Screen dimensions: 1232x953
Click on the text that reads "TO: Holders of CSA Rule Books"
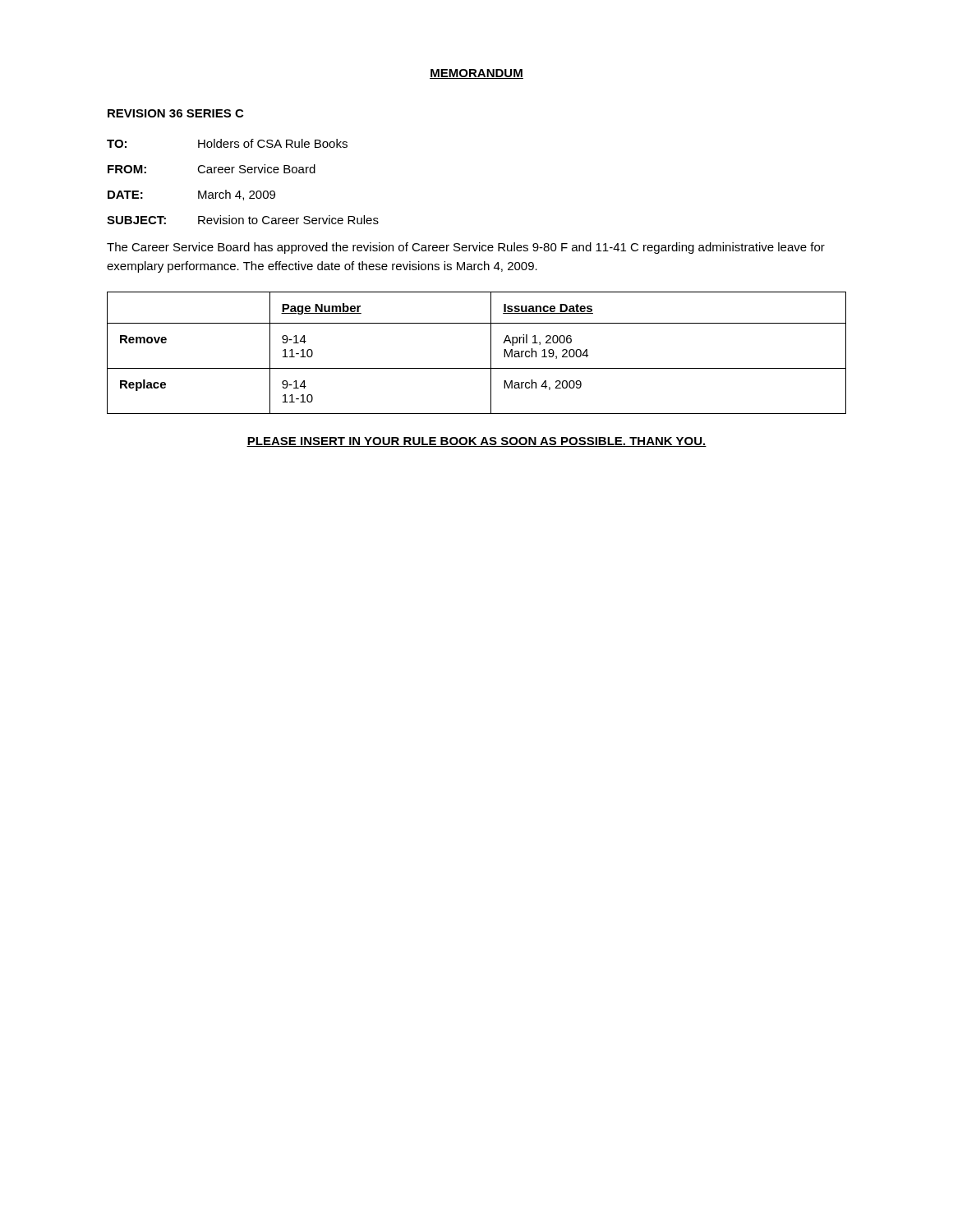pos(227,143)
